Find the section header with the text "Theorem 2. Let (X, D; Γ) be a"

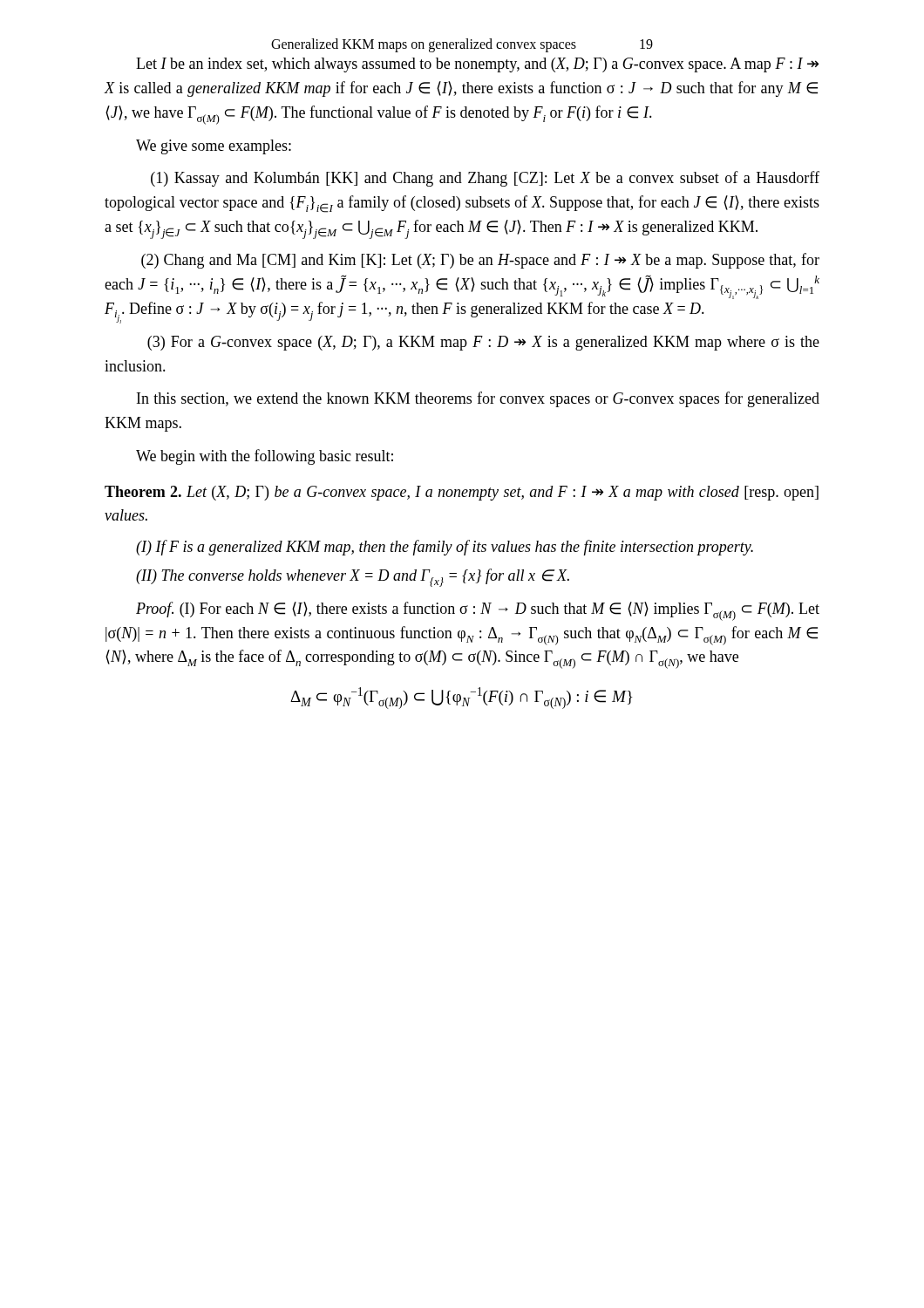click(x=462, y=504)
